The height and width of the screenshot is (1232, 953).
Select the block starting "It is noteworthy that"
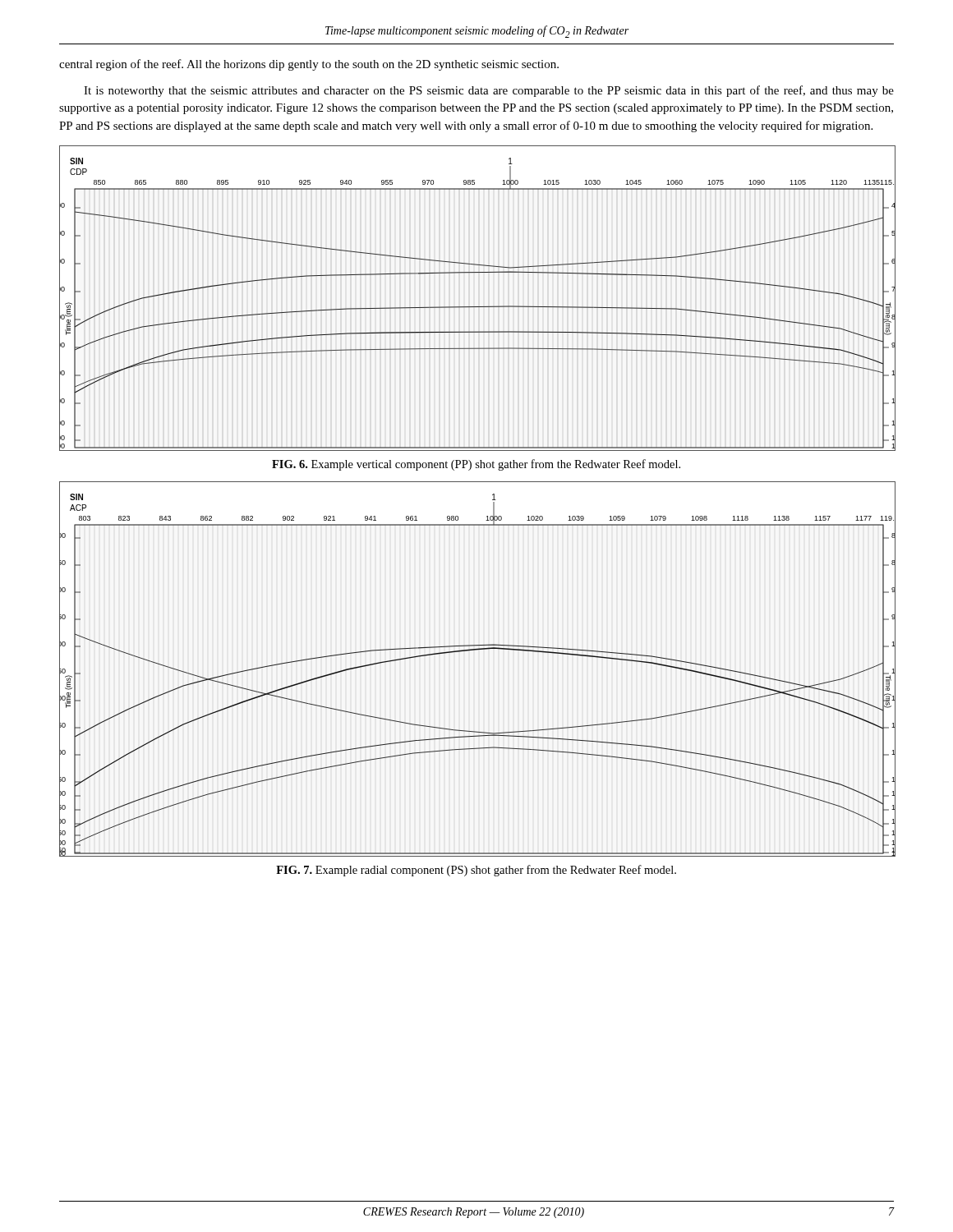tap(476, 108)
